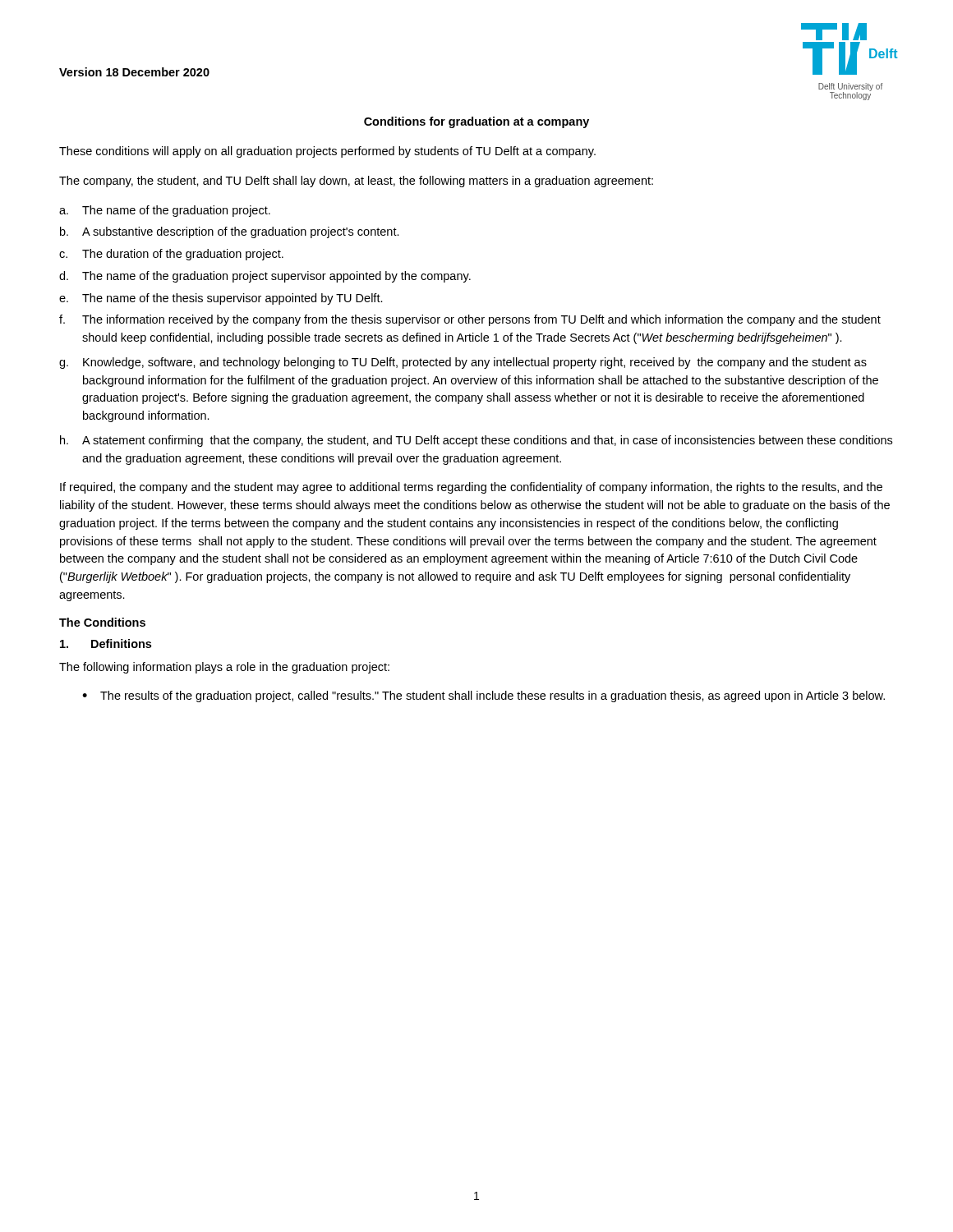Select the list item with the text "h. A statement confirming that"
This screenshot has height=1232, width=953.
(x=476, y=450)
